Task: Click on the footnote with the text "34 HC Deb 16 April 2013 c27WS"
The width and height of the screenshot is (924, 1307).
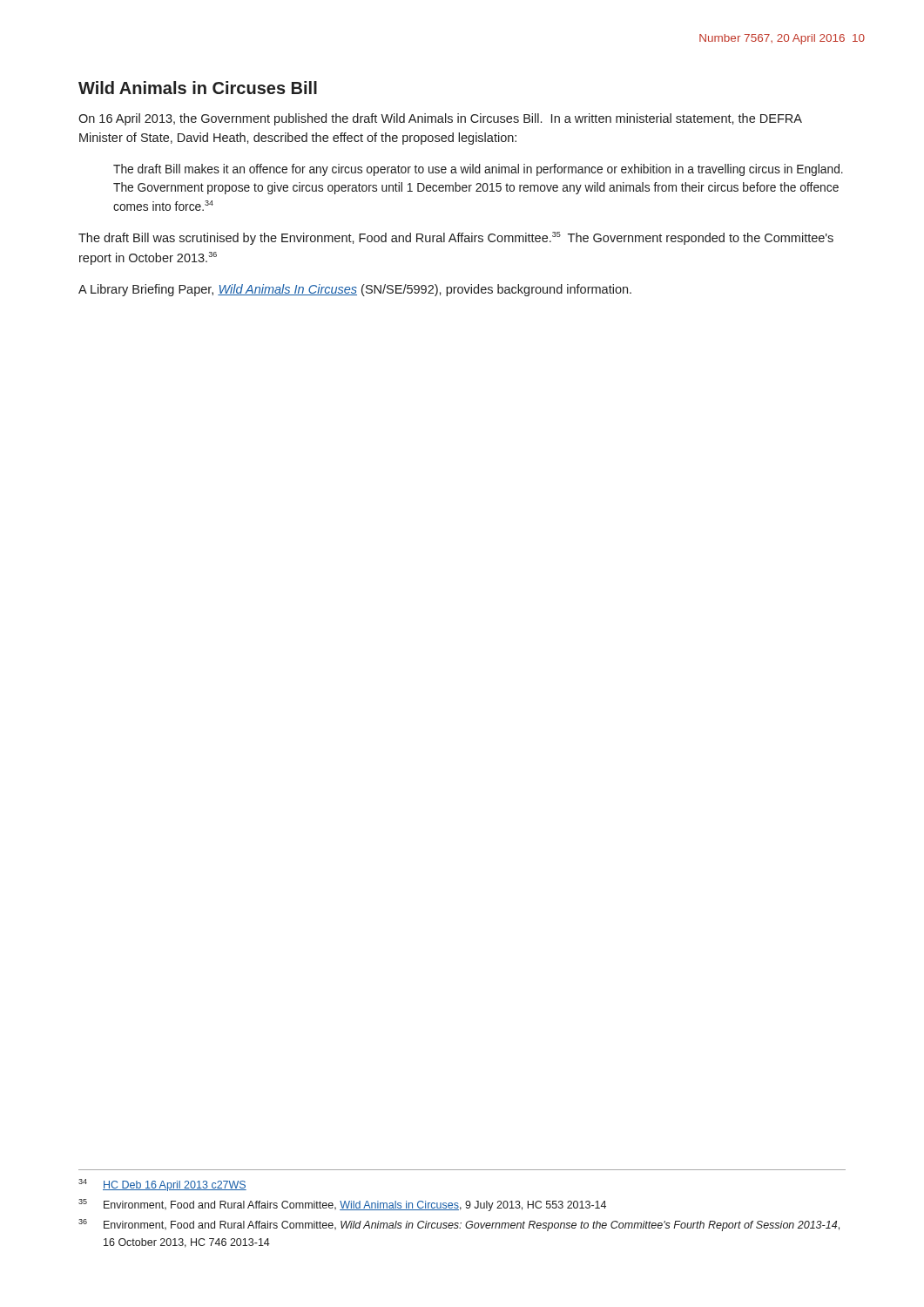Action: (162, 1185)
